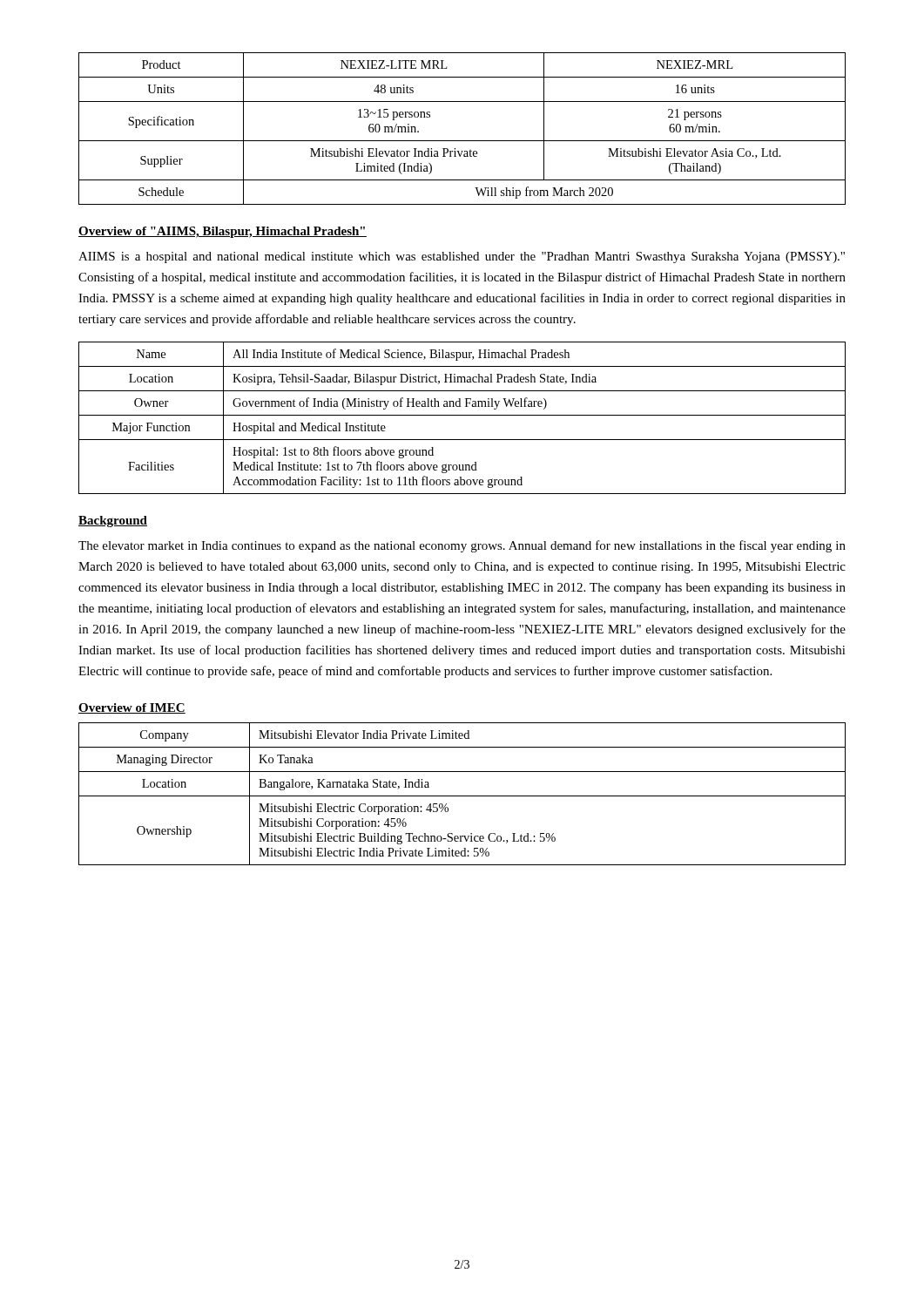Select the table that reads "All India Institute of"
This screenshot has height=1307, width=924.
point(462,418)
